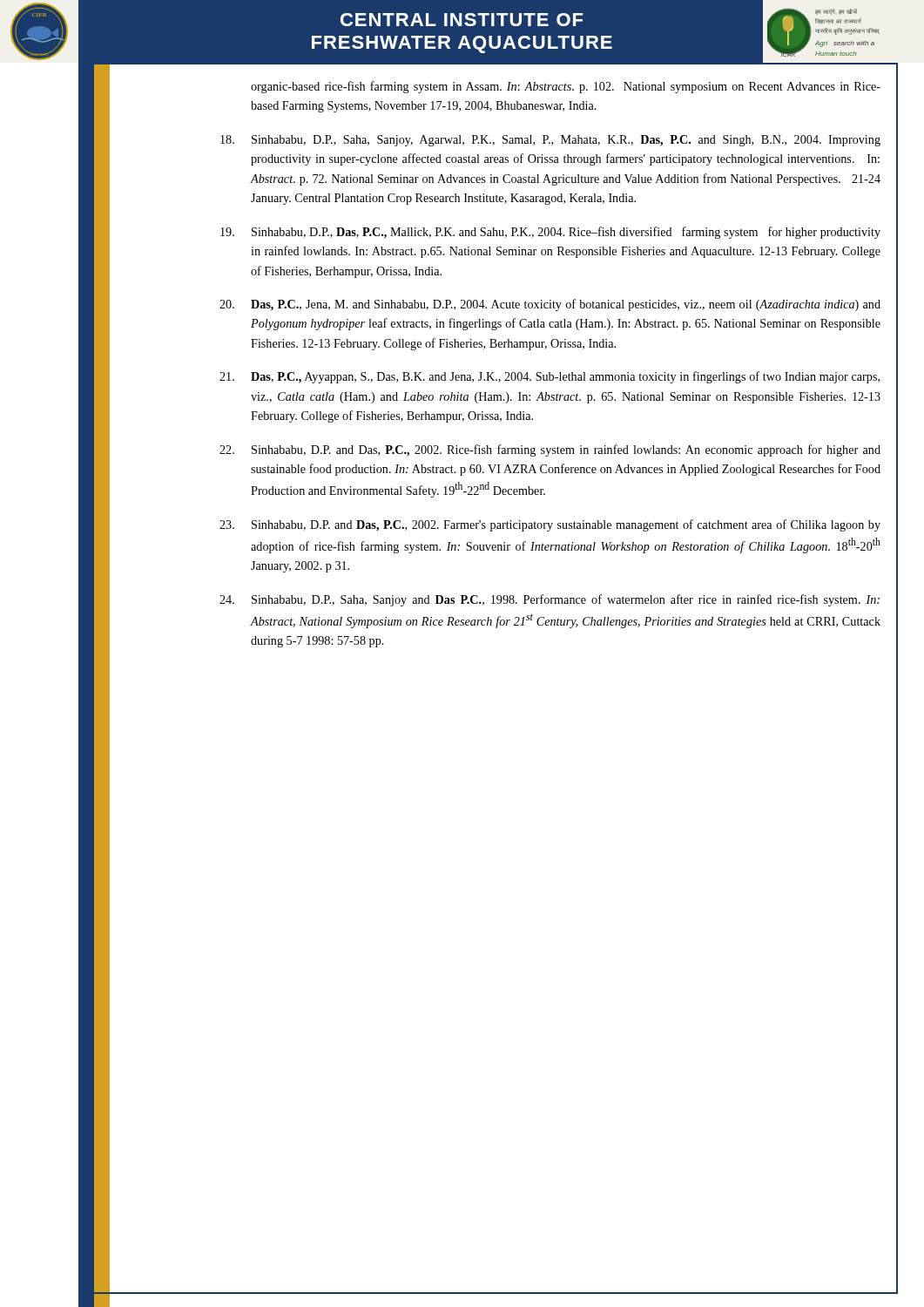Locate the list item with the text "19. Sinhababu, D.P., Das, P.C., Mallick,"
This screenshot has width=924, height=1307.
coord(550,251)
